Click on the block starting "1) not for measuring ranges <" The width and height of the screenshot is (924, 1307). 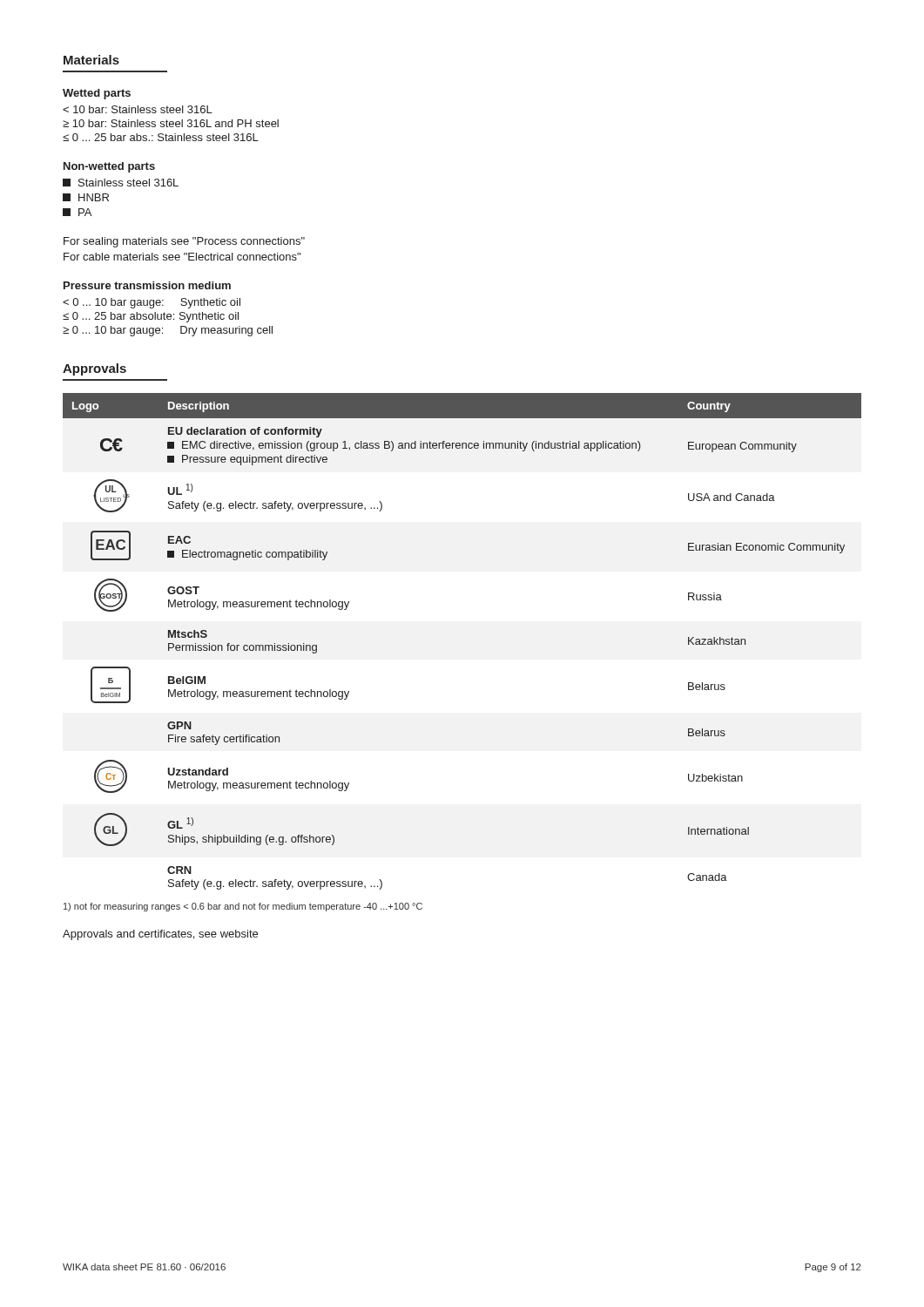[x=243, y=906]
